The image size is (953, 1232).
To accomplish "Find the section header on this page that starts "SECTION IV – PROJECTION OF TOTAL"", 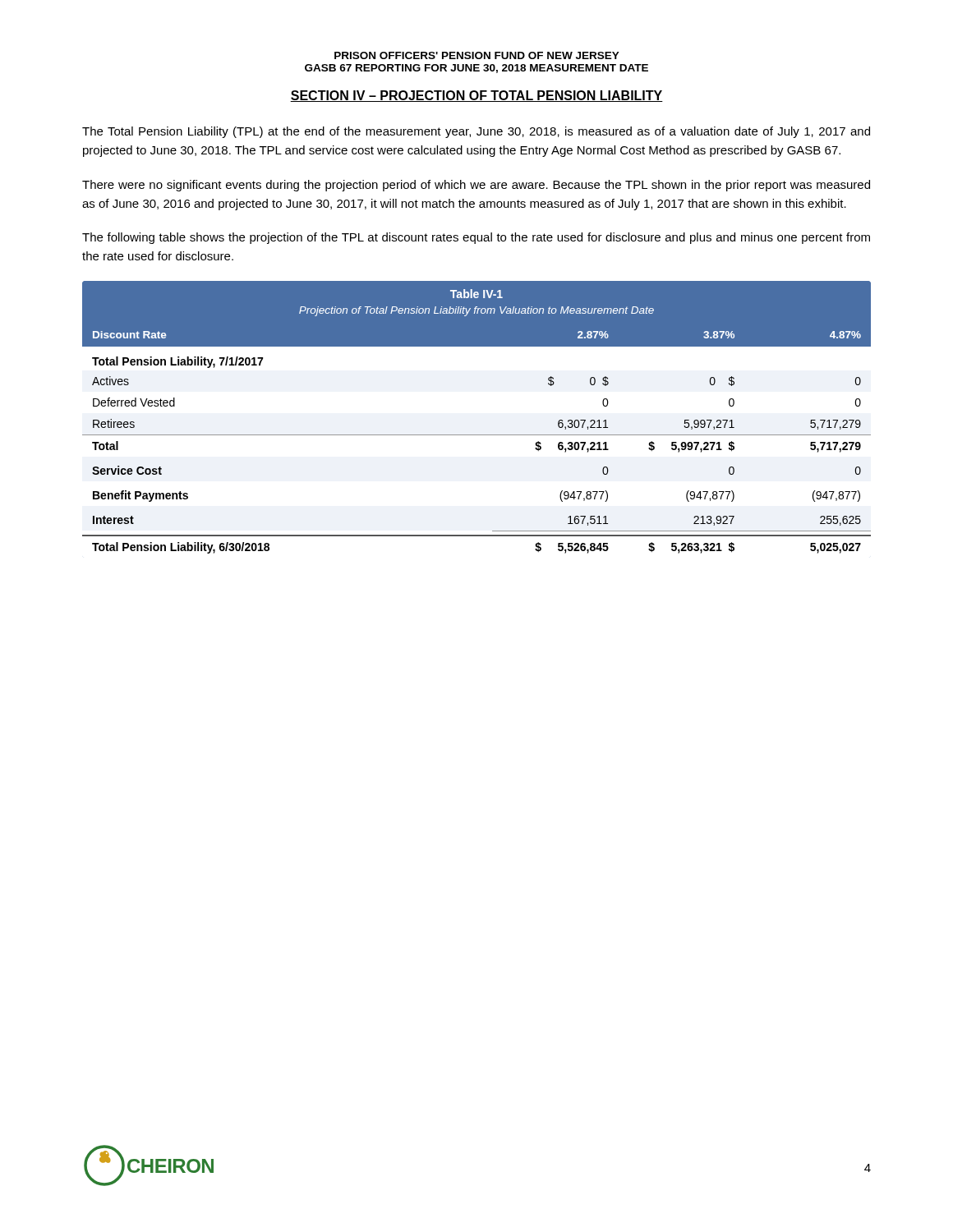I will (476, 96).
